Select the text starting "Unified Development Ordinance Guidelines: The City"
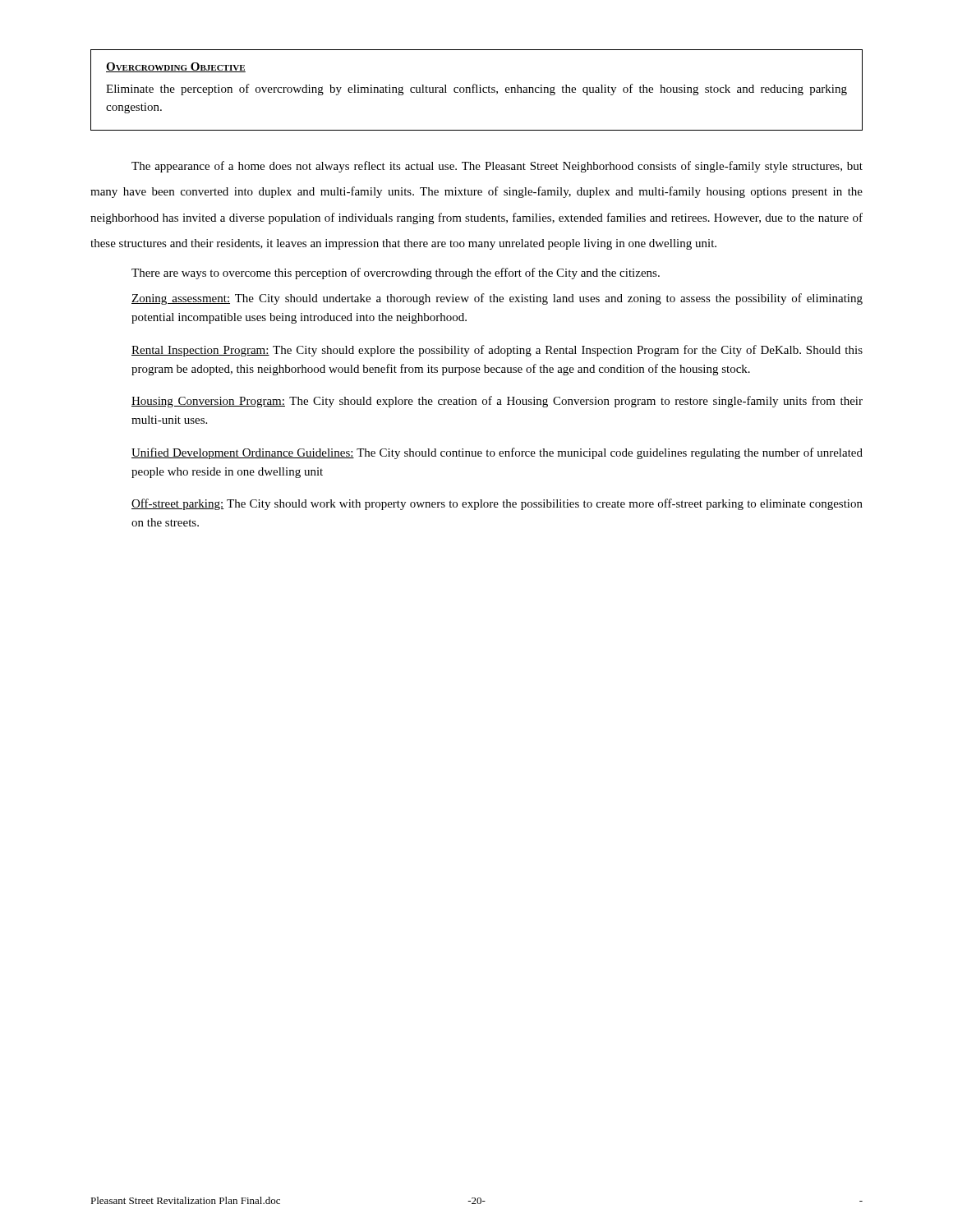The image size is (953, 1232). (x=497, y=462)
